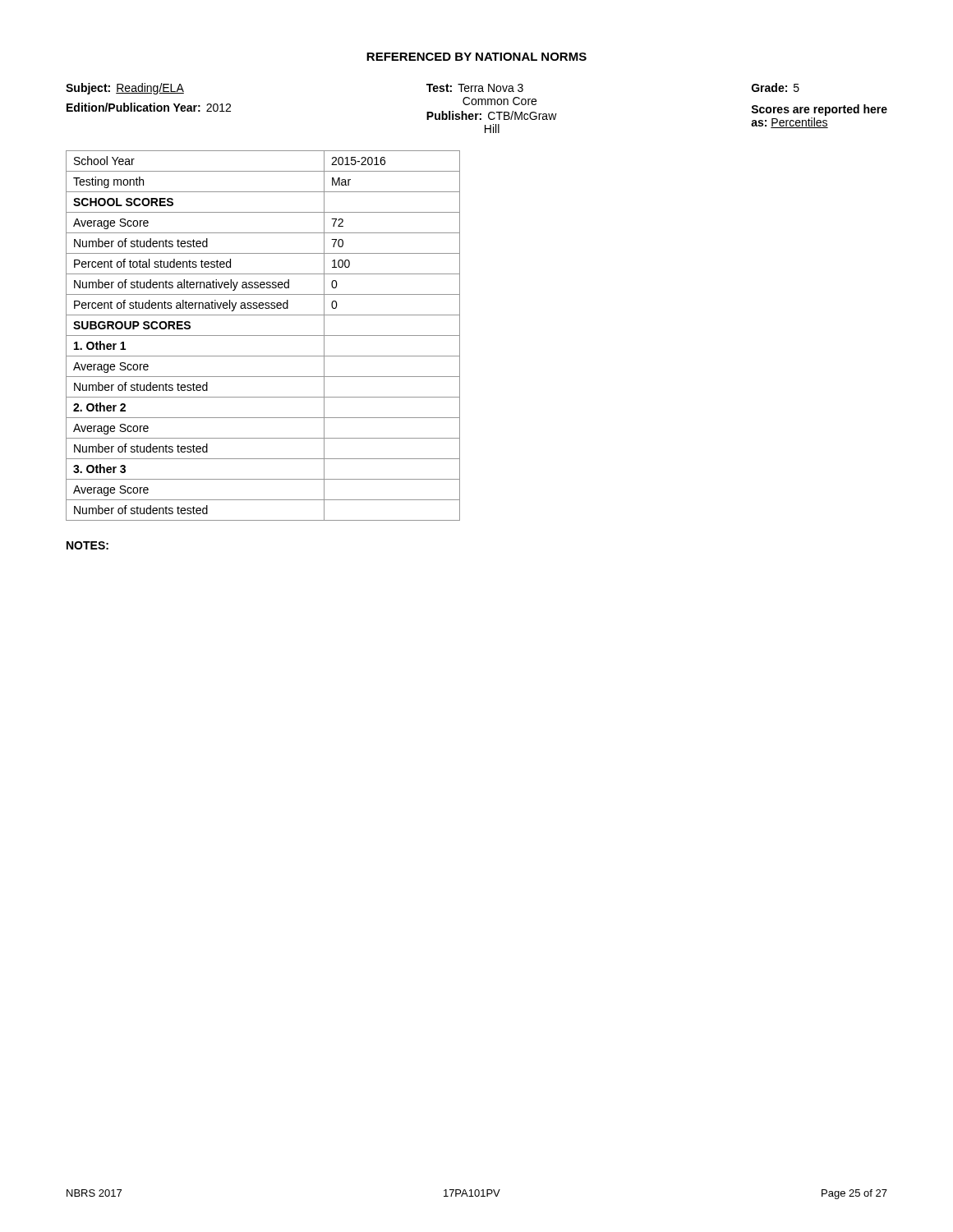The image size is (953, 1232).
Task: Point to the text starting "Test: Terra Nova 3"
Action: (475, 88)
